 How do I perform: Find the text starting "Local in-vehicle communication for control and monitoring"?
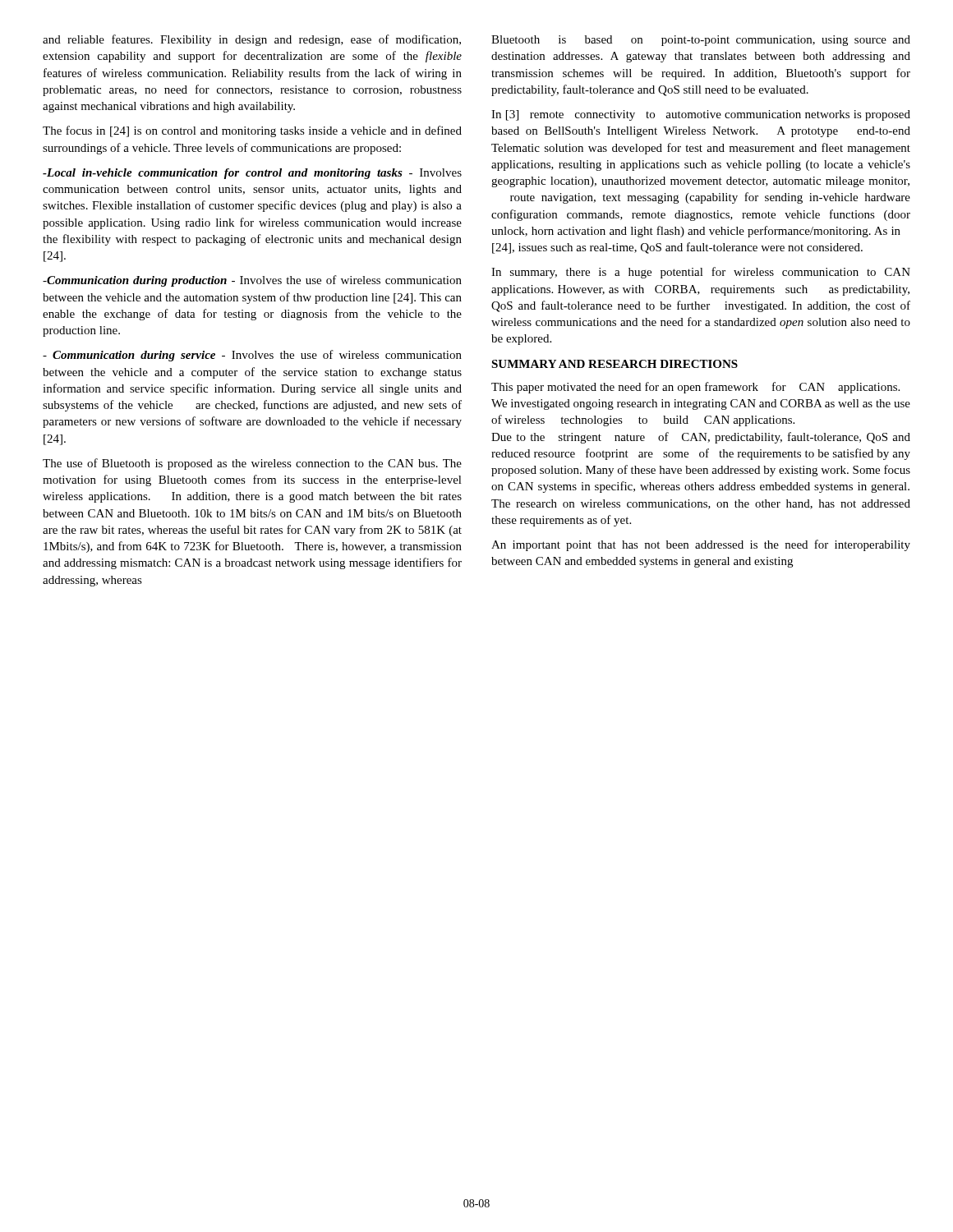[x=252, y=214]
